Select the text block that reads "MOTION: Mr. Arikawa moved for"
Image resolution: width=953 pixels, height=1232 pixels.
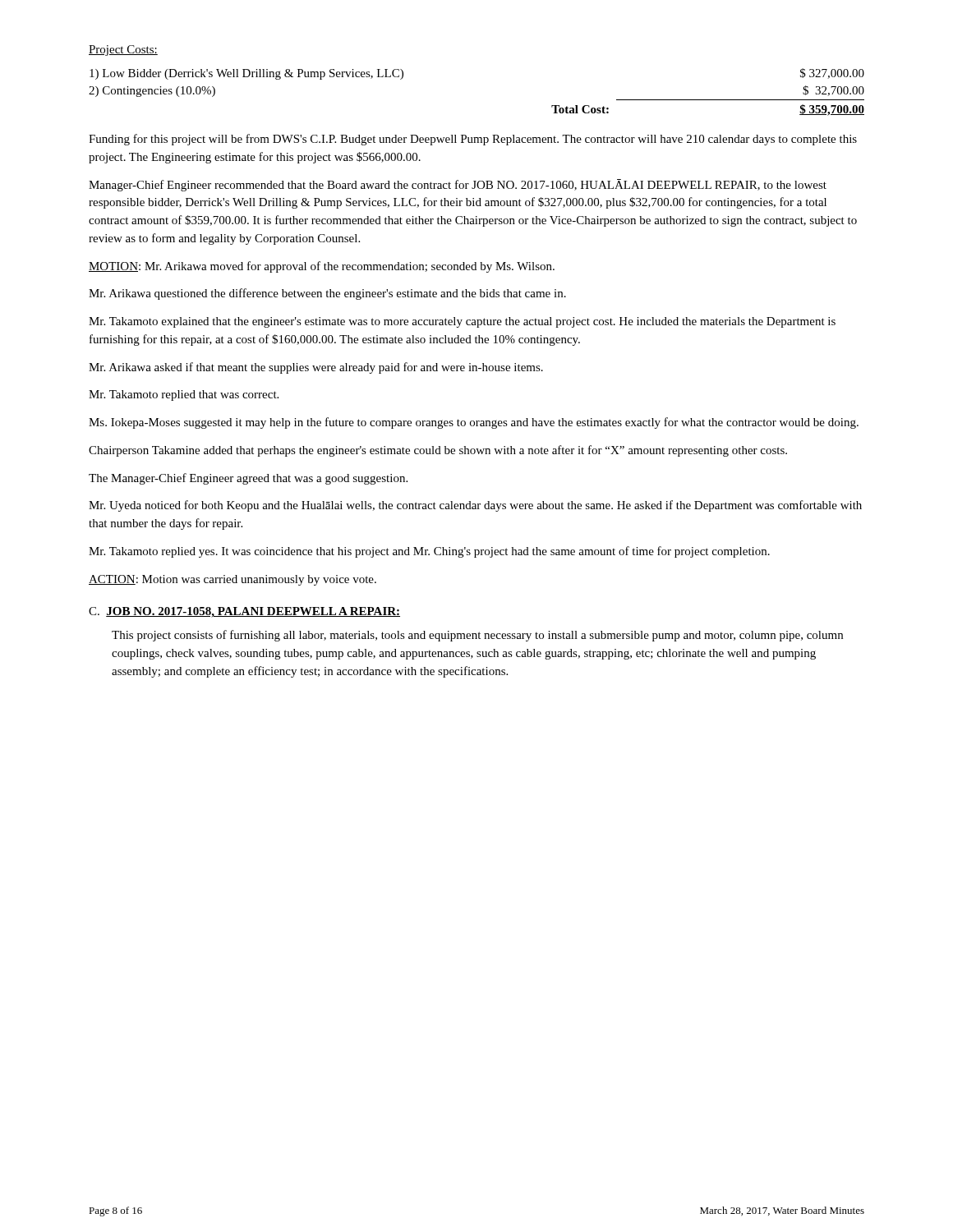pos(476,266)
